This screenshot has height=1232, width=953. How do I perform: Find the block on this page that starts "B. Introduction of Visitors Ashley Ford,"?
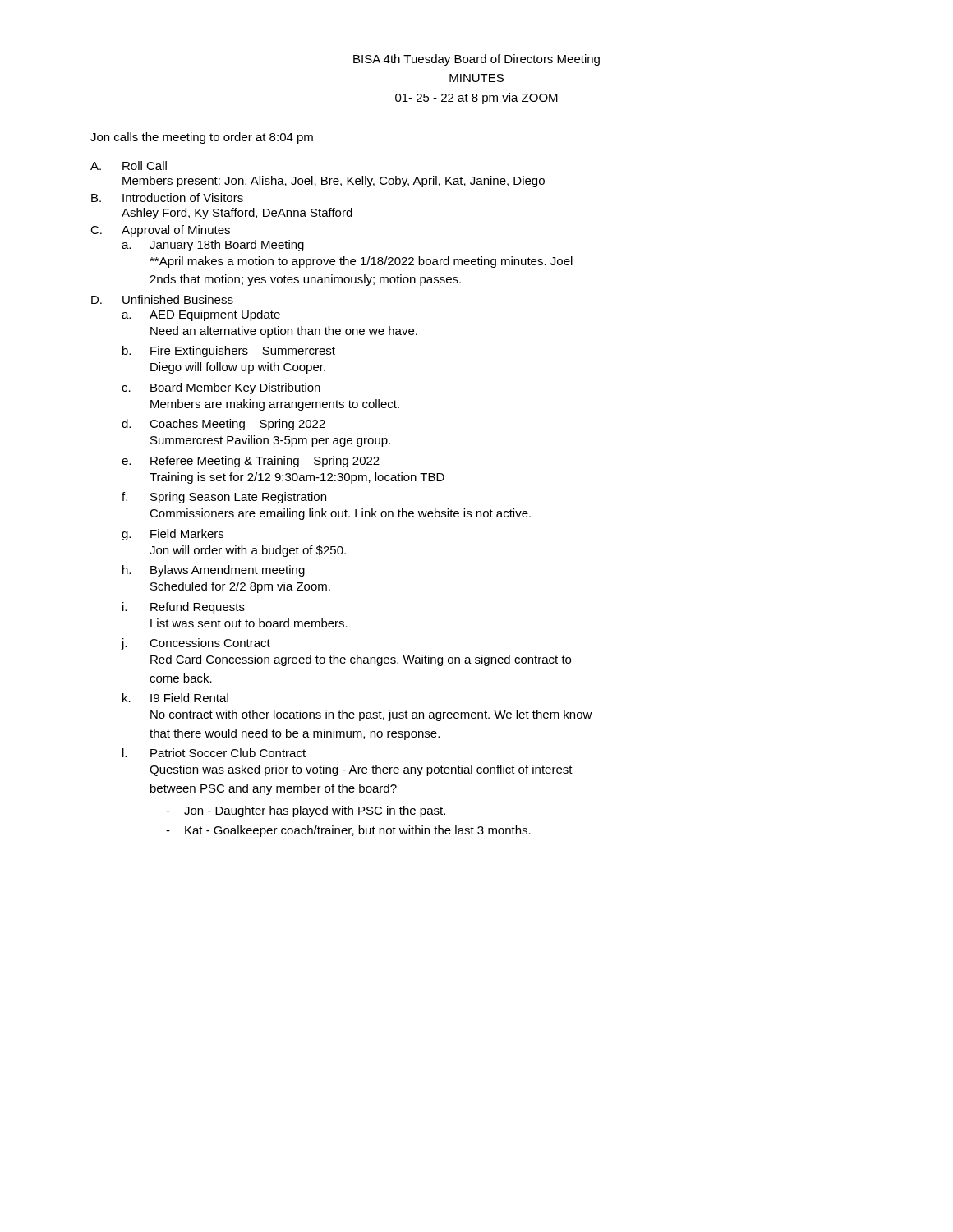pyautogui.click(x=167, y=198)
